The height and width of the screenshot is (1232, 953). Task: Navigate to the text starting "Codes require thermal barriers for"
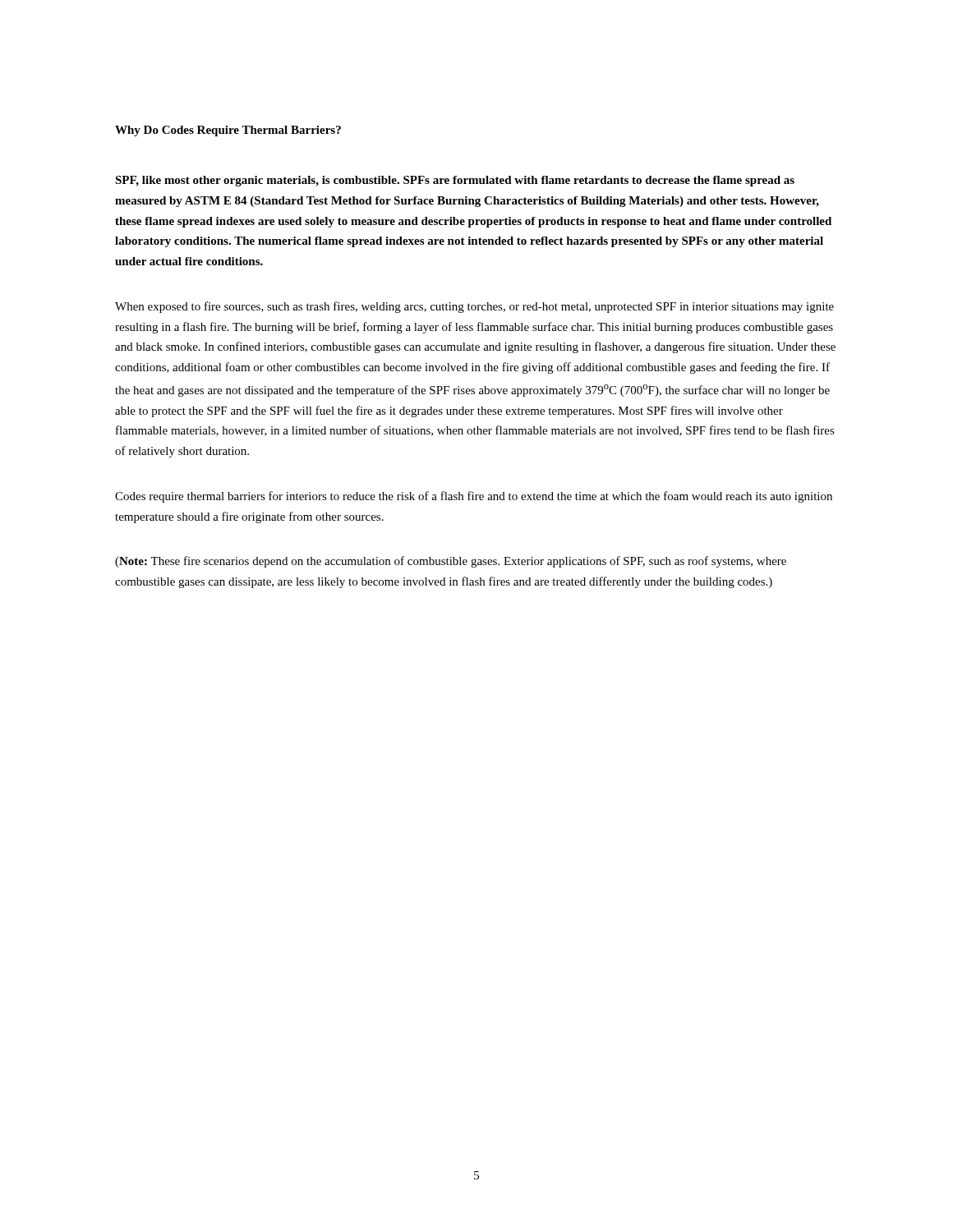pyautogui.click(x=474, y=506)
